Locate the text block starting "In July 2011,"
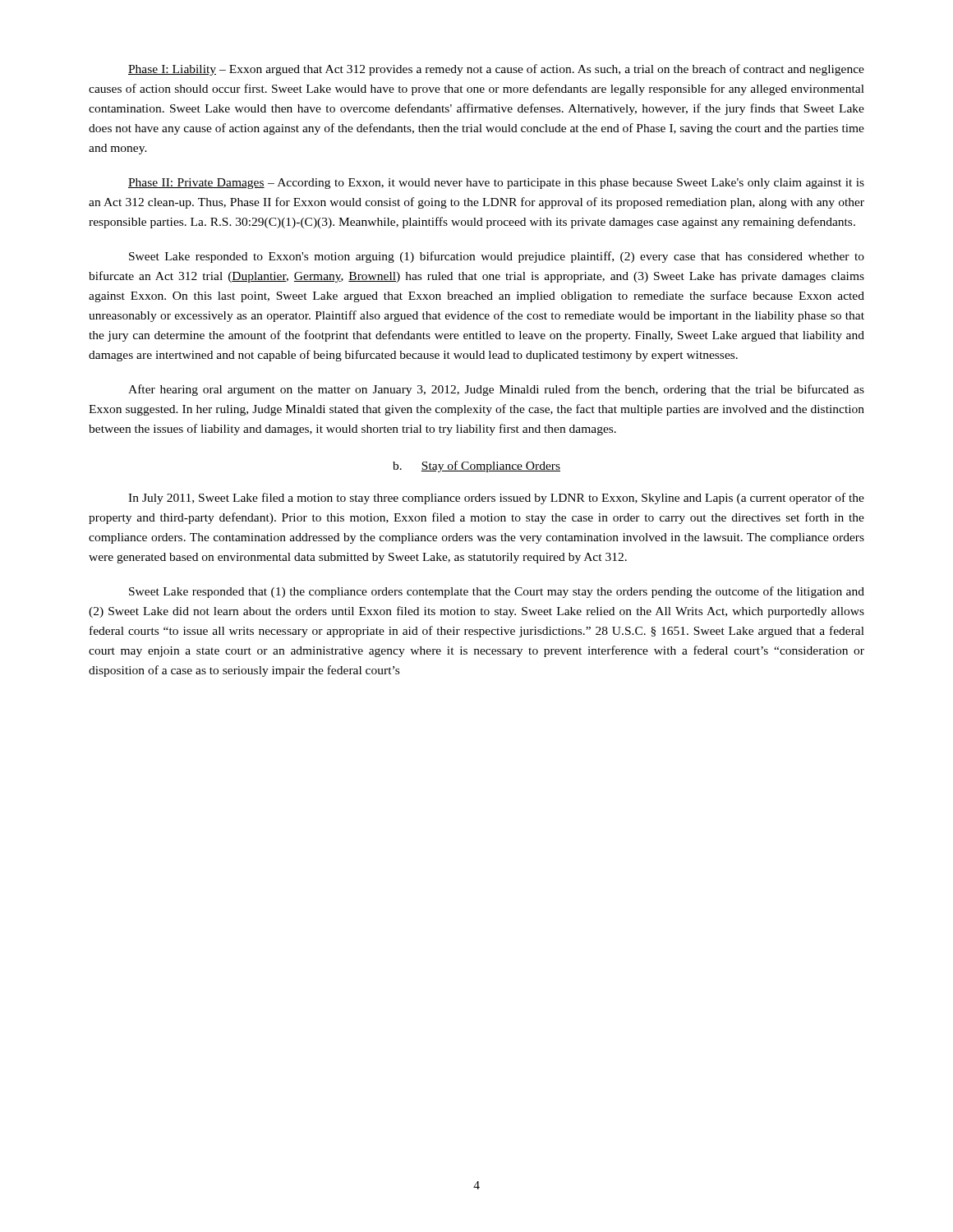The height and width of the screenshot is (1232, 953). coord(476,528)
